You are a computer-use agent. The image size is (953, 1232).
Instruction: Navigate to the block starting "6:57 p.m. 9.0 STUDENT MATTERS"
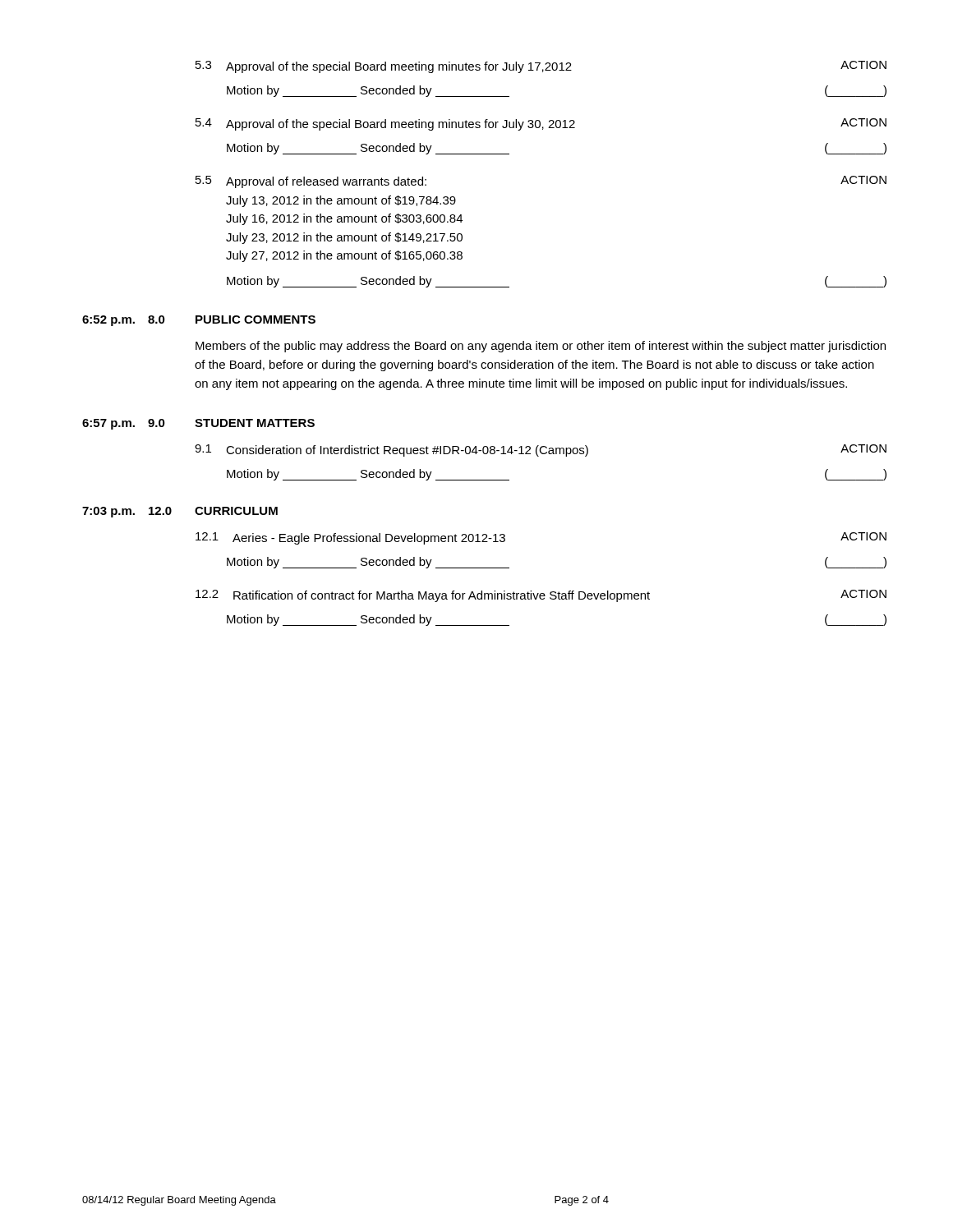click(198, 424)
